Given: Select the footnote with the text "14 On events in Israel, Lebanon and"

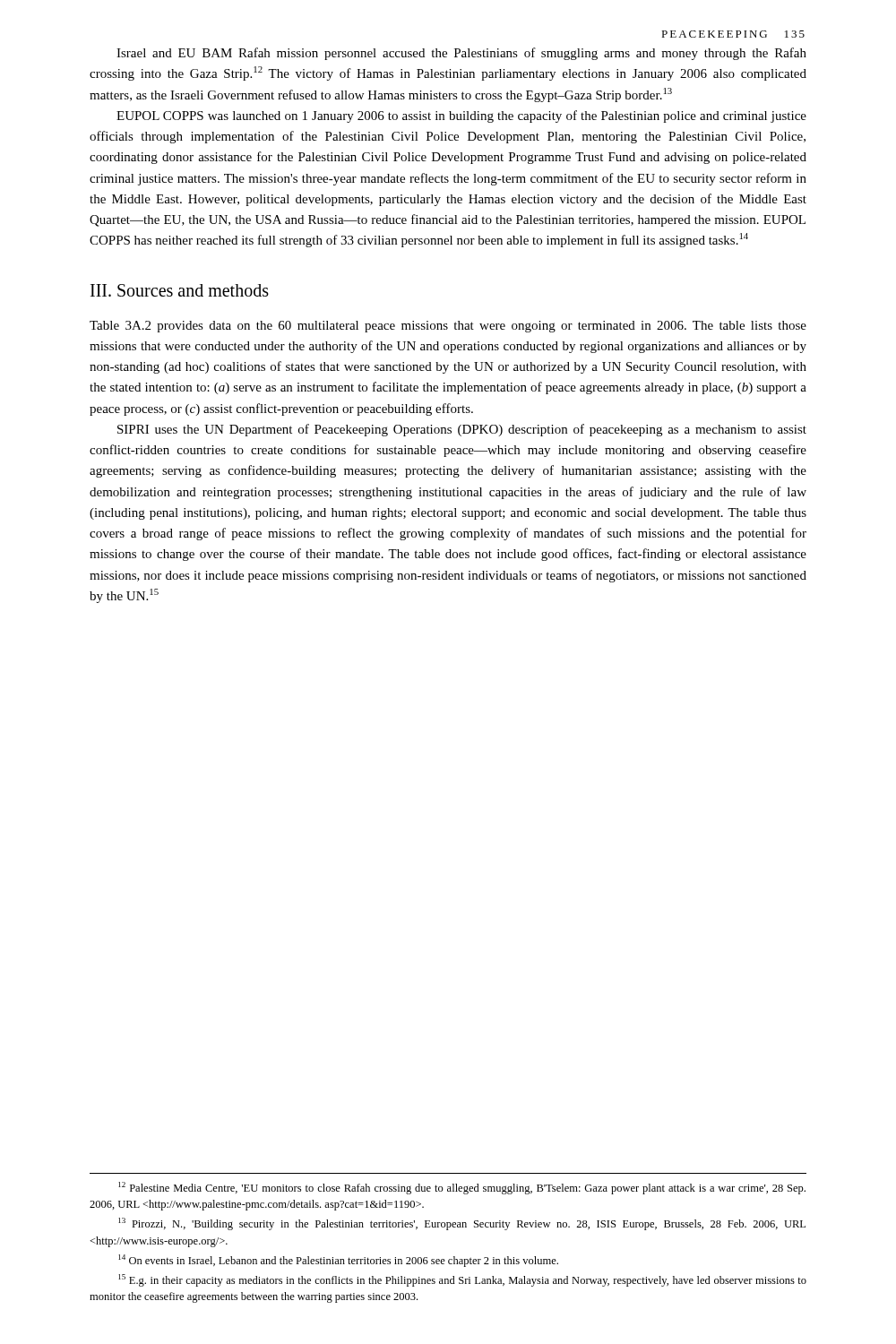Looking at the screenshot, I should (x=338, y=1259).
